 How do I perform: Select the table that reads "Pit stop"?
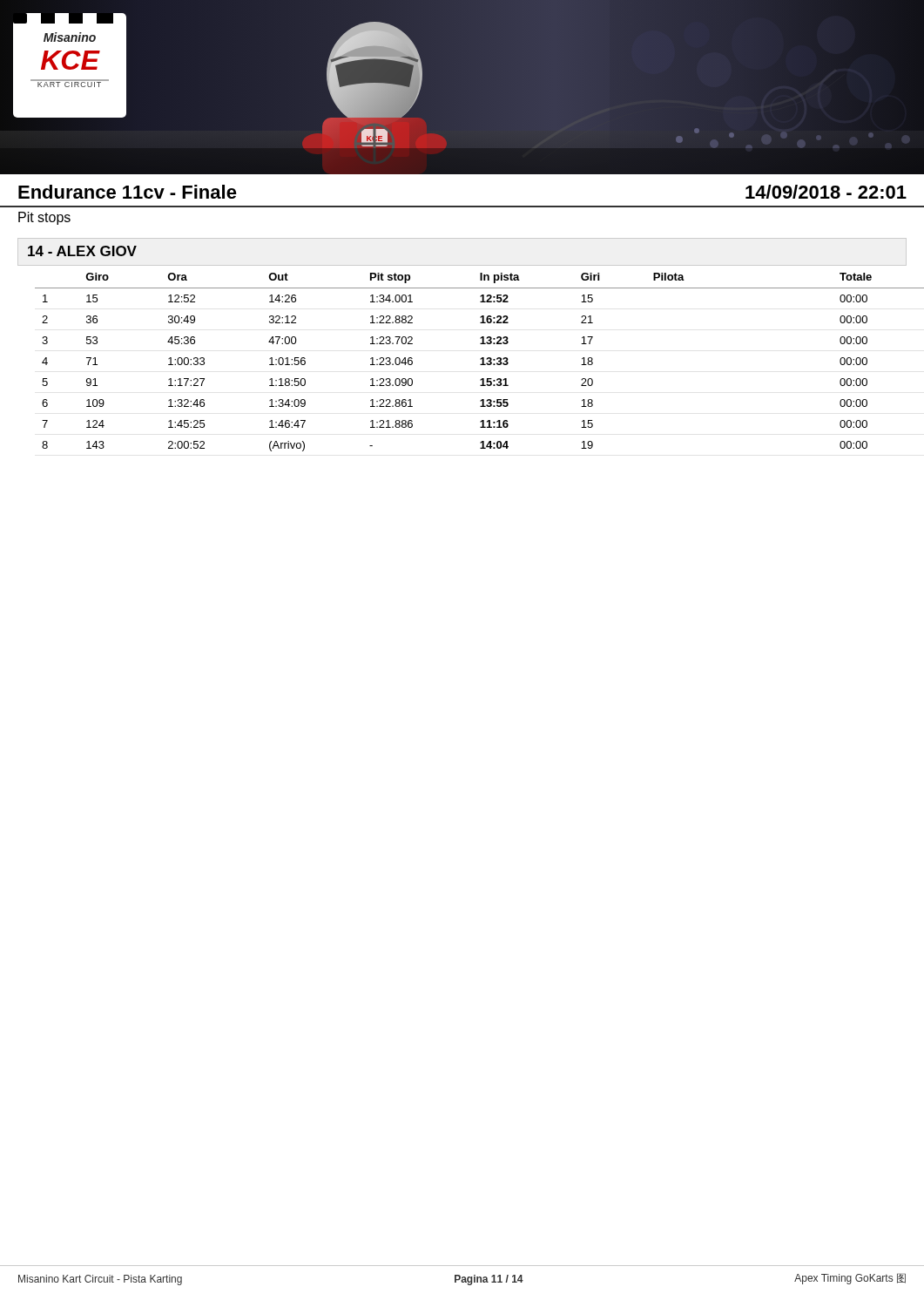[462, 361]
